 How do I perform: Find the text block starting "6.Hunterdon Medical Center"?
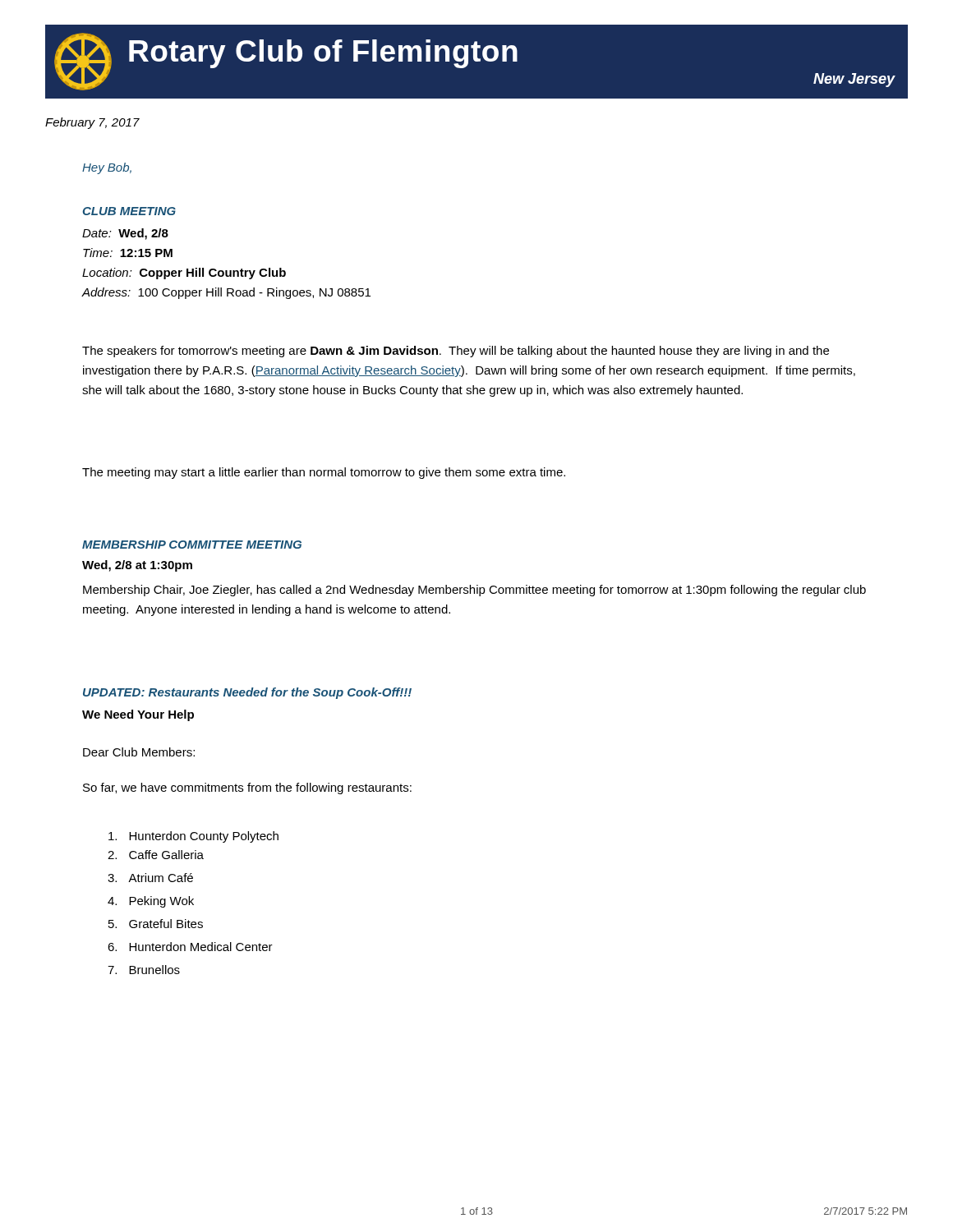[x=190, y=947]
